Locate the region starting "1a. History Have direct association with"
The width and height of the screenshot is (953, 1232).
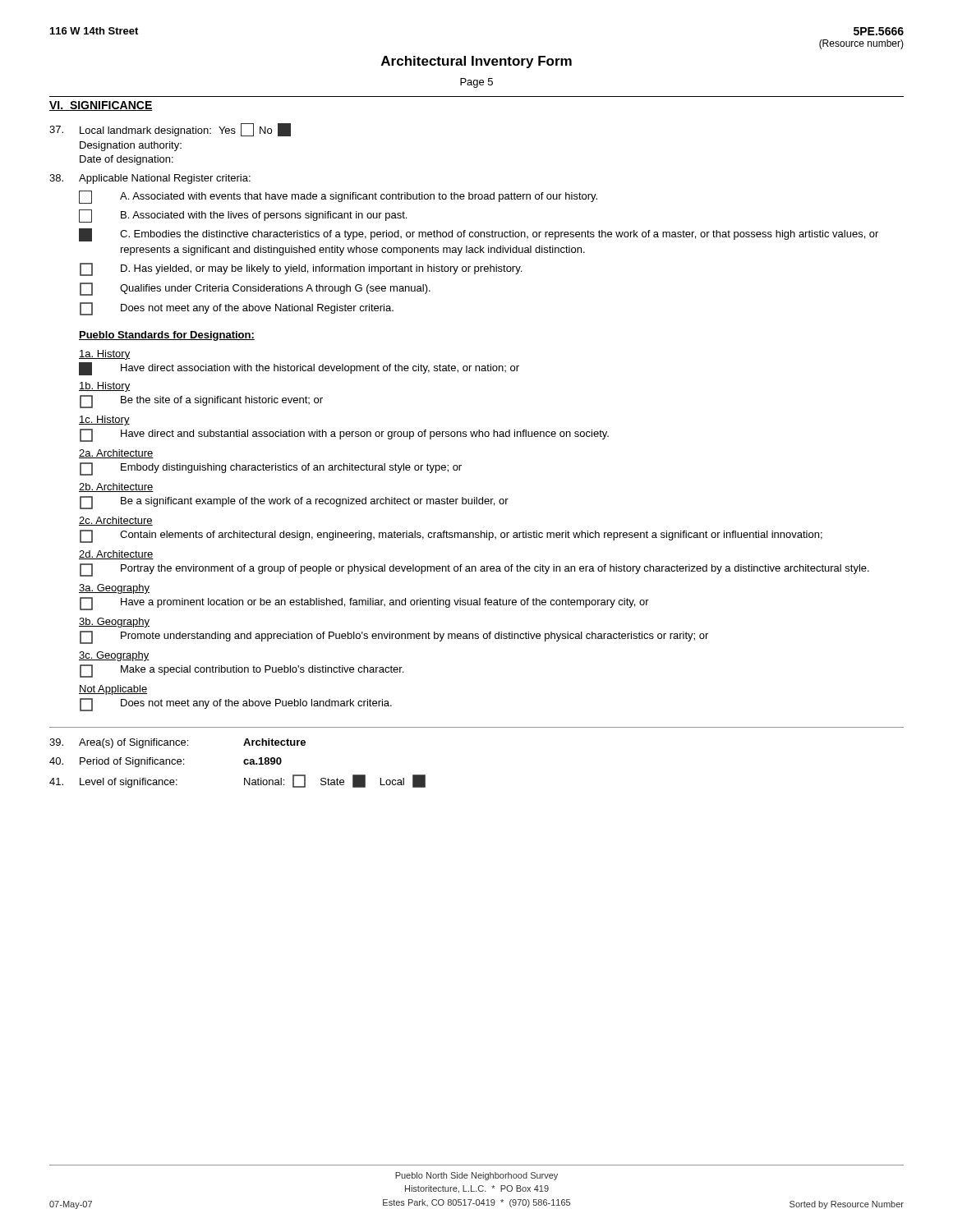491,361
